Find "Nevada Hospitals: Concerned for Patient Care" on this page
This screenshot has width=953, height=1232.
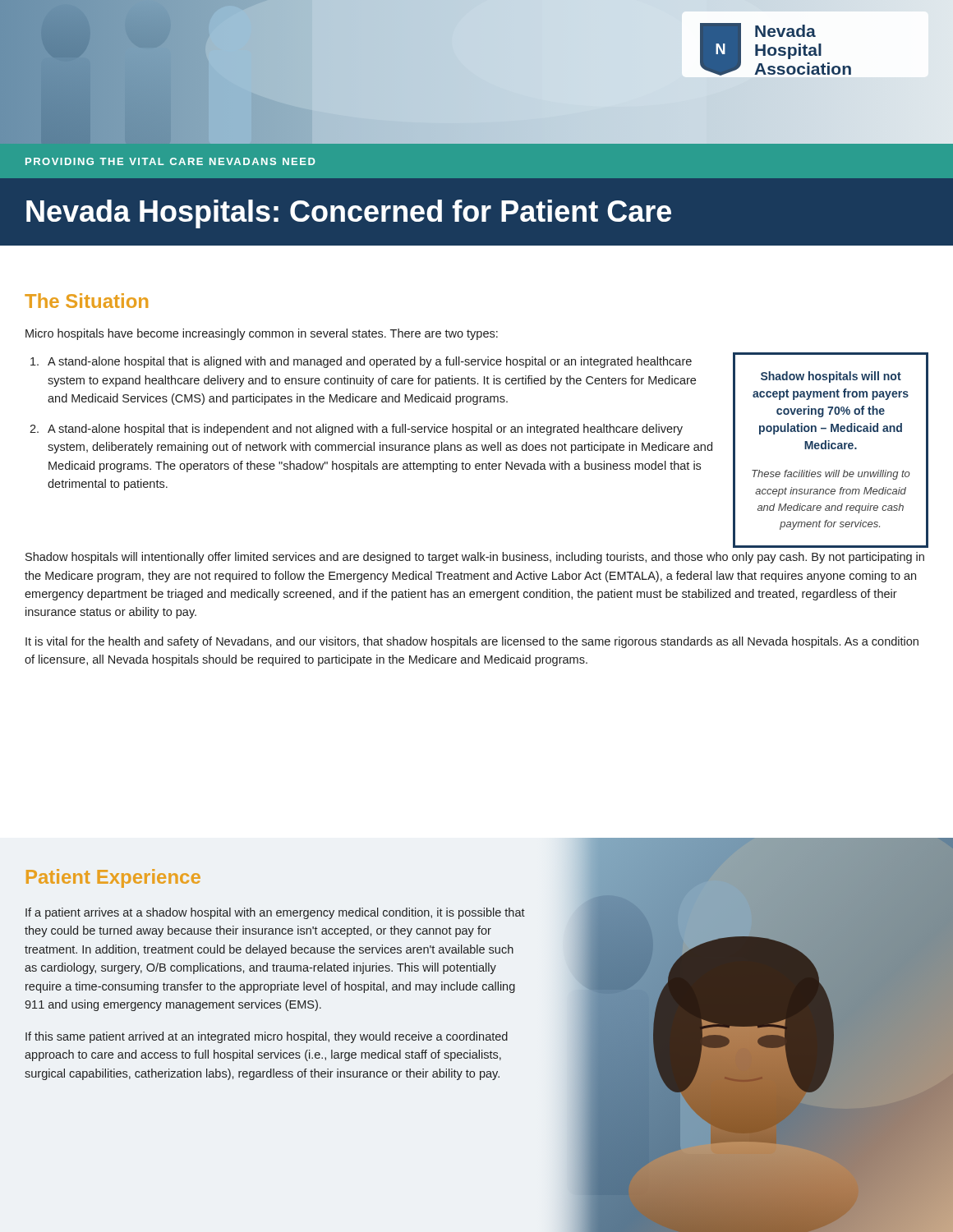(348, 212)
